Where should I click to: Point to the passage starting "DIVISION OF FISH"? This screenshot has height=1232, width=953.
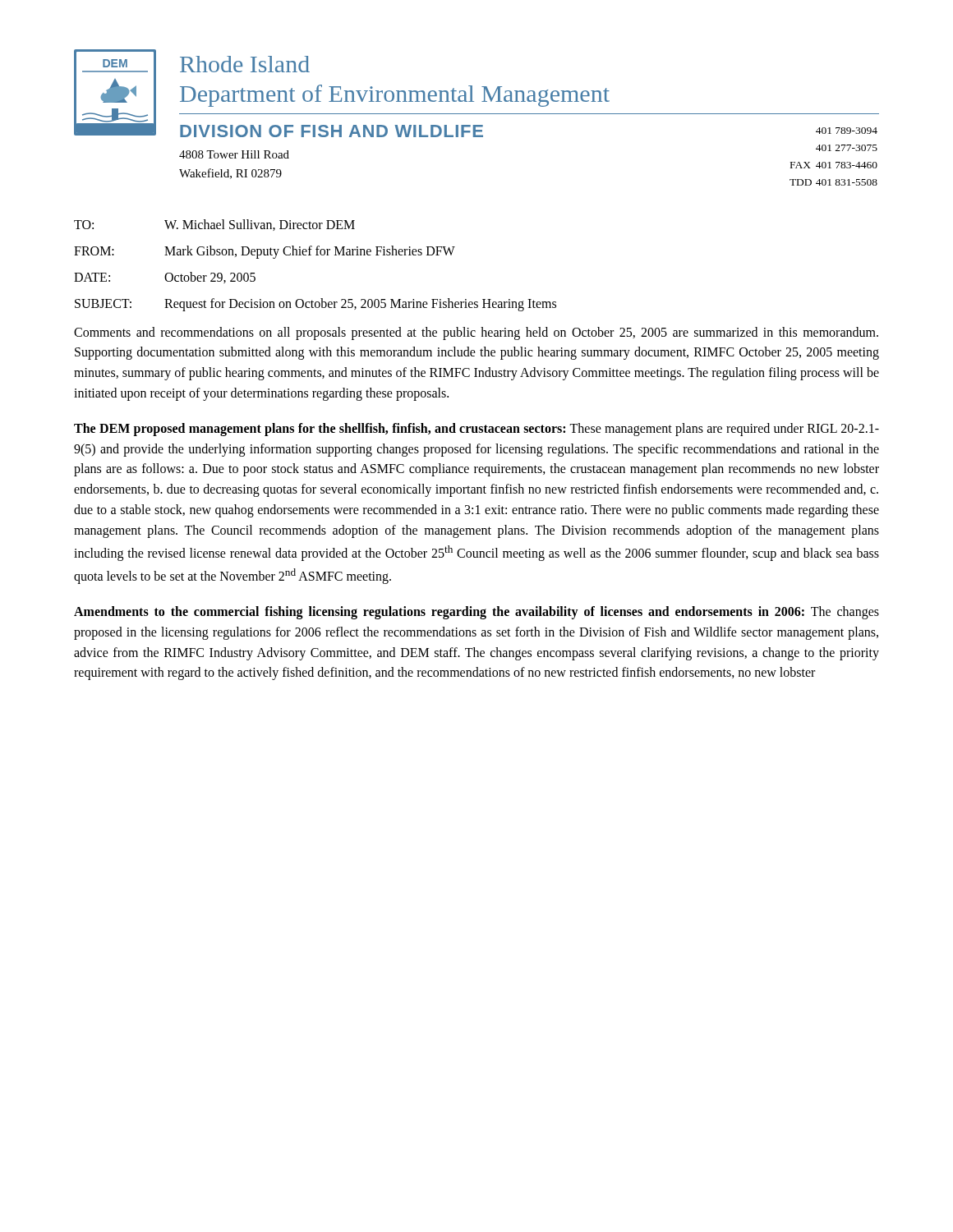(332, 131)
